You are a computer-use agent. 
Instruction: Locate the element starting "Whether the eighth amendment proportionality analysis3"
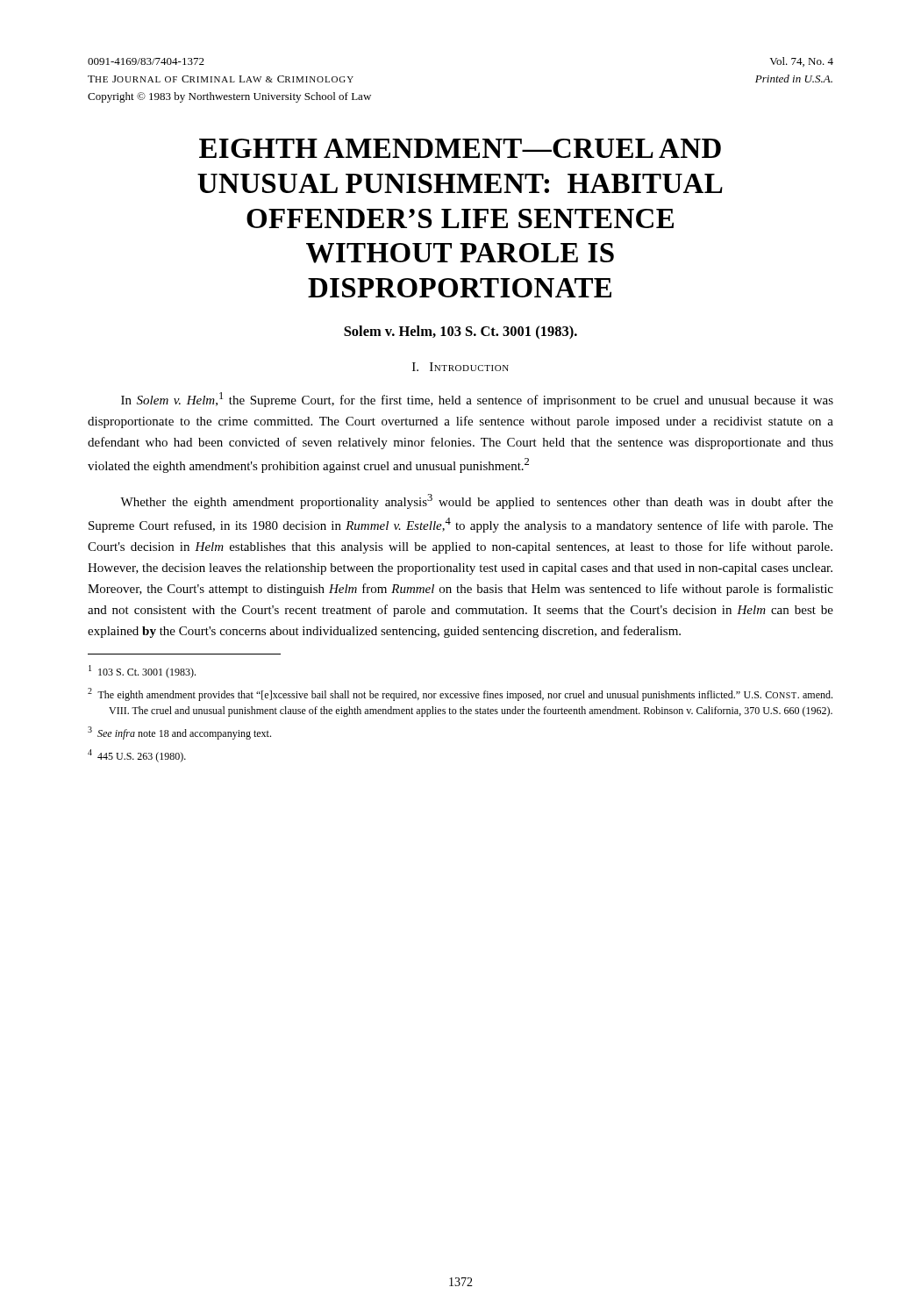[x=460, y=565]
